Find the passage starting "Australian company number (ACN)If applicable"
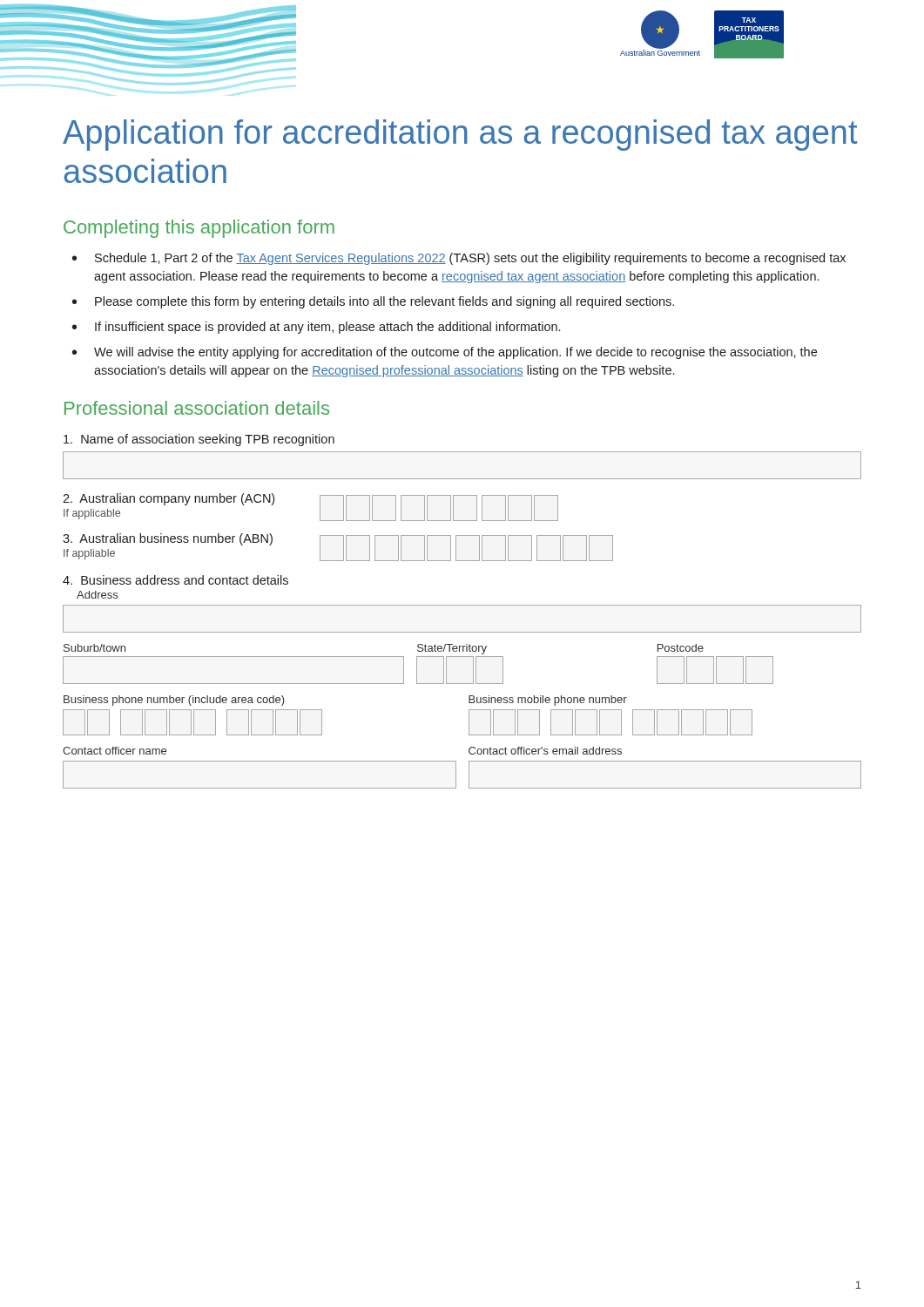The image size is (924, 1307). [310, 506]
